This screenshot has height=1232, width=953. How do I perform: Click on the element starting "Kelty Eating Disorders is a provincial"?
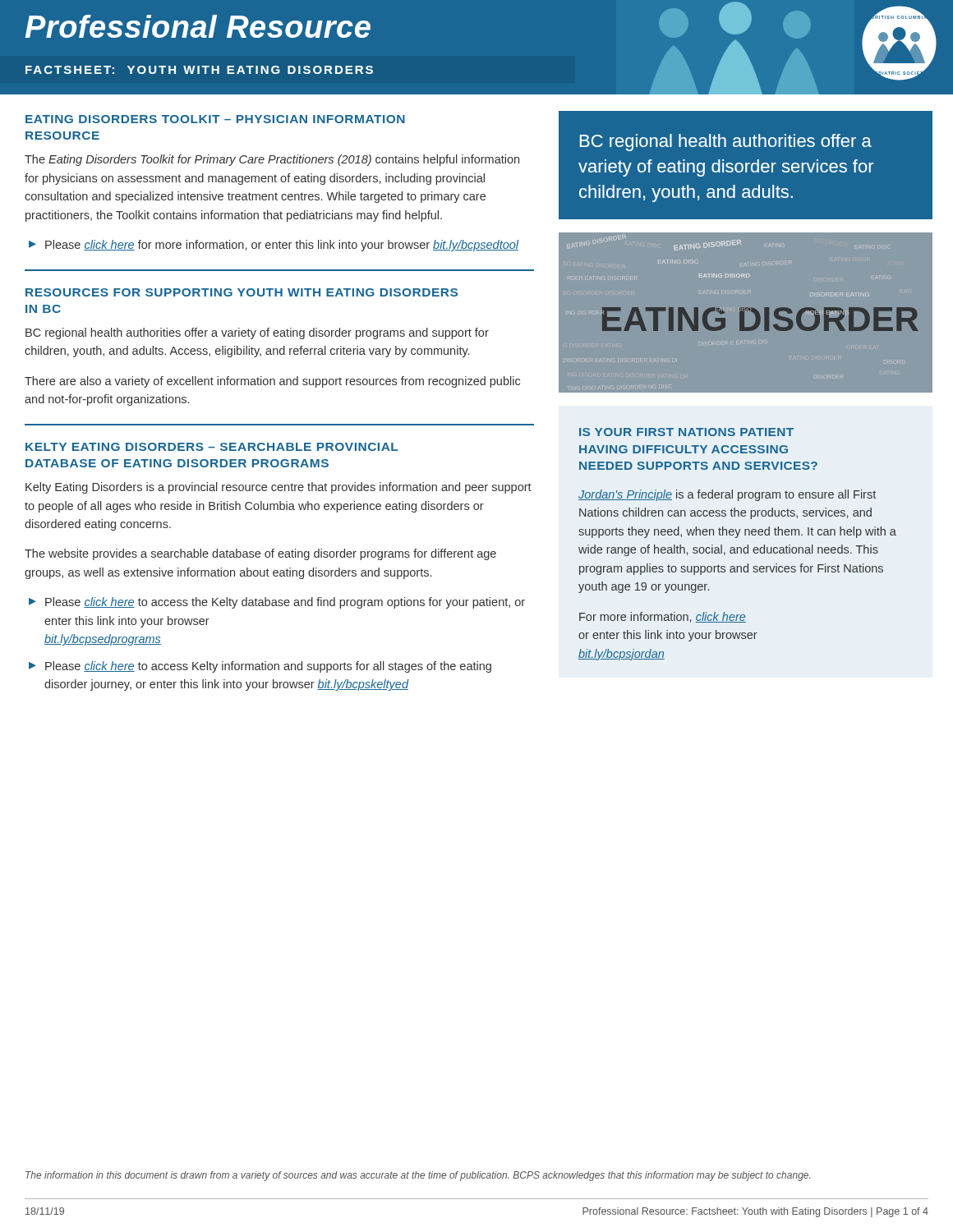278,506
